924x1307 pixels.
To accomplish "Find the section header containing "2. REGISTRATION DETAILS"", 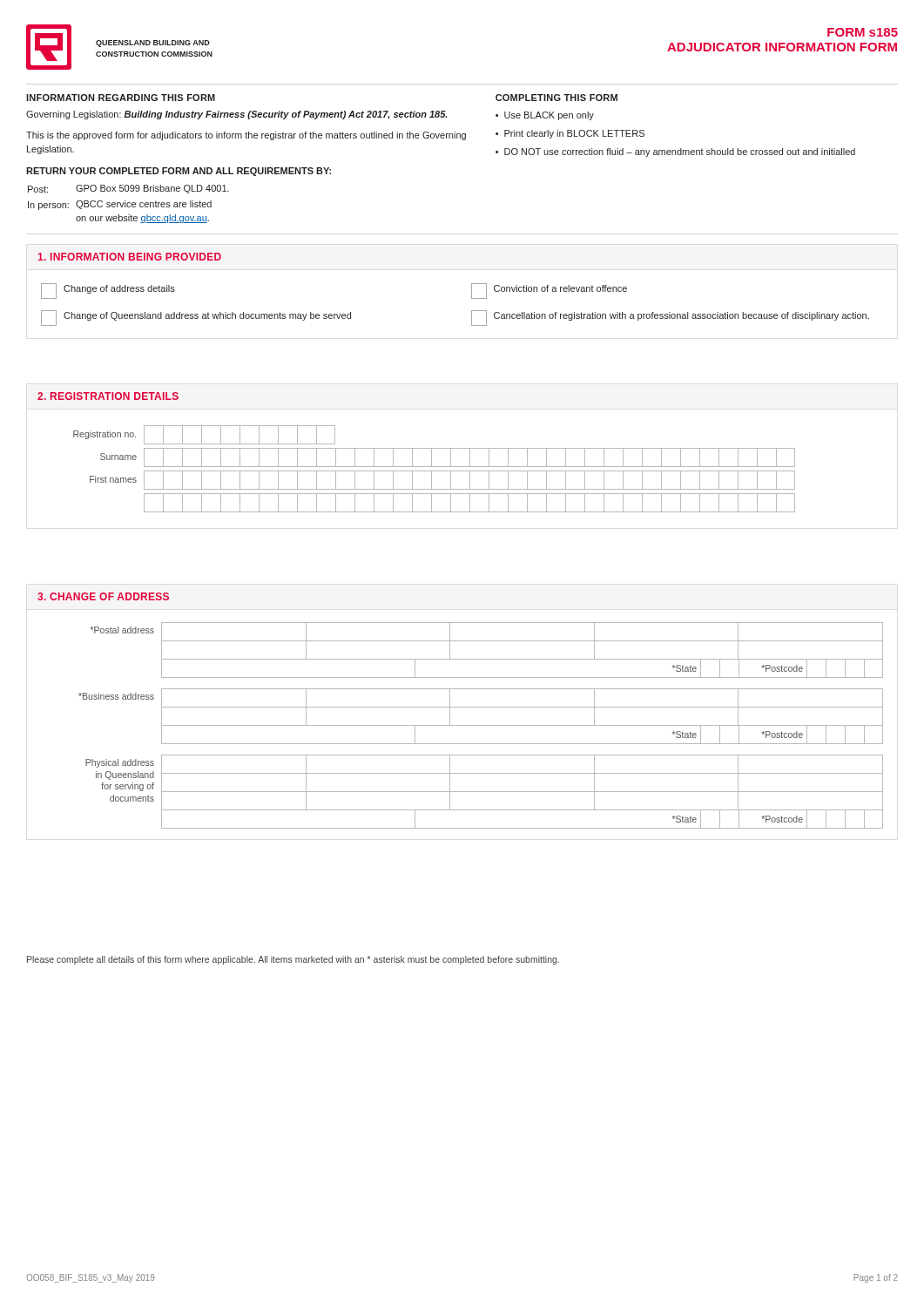I will point(108,396).
